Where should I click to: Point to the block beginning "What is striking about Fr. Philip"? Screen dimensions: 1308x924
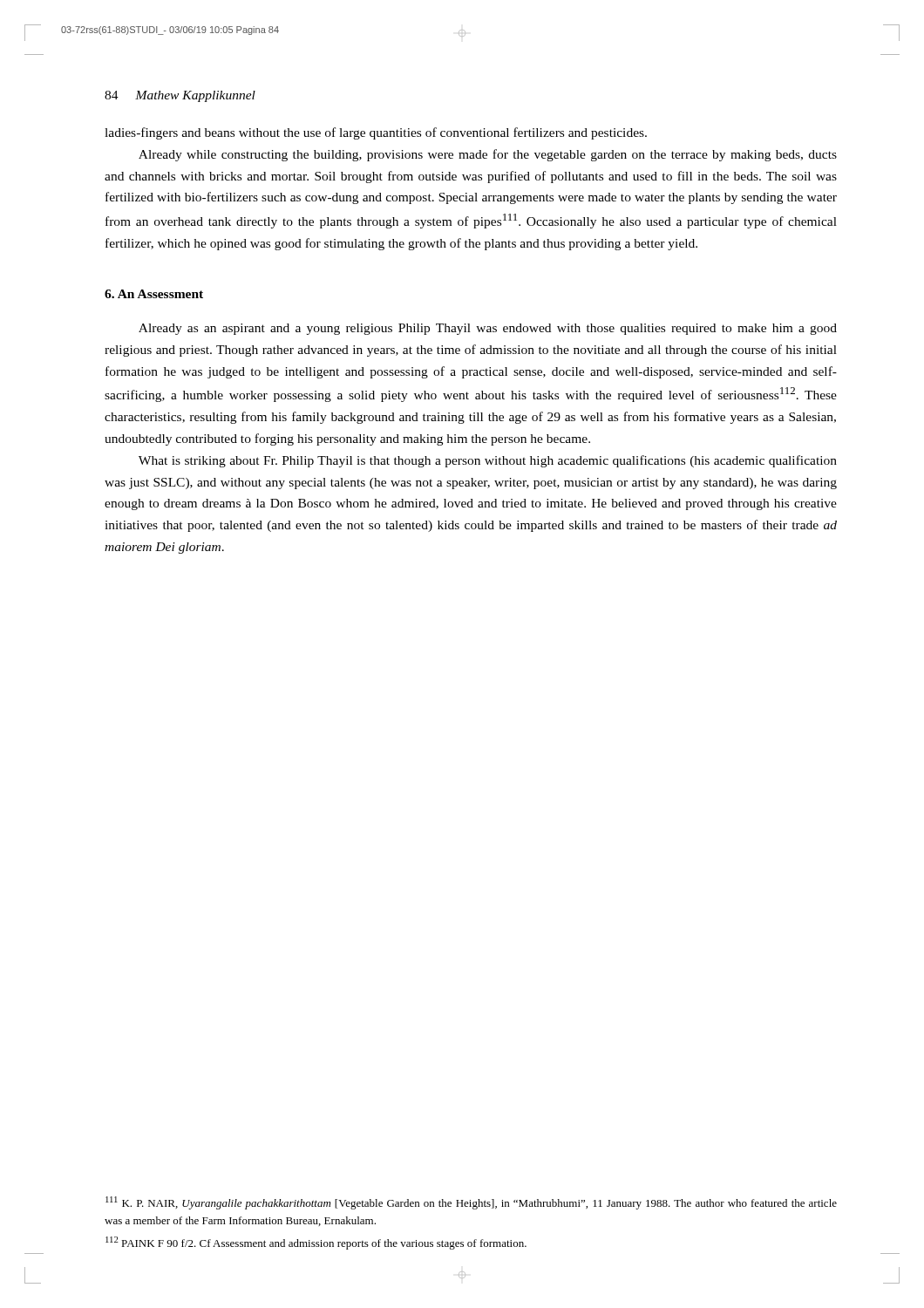pos(471,504)
